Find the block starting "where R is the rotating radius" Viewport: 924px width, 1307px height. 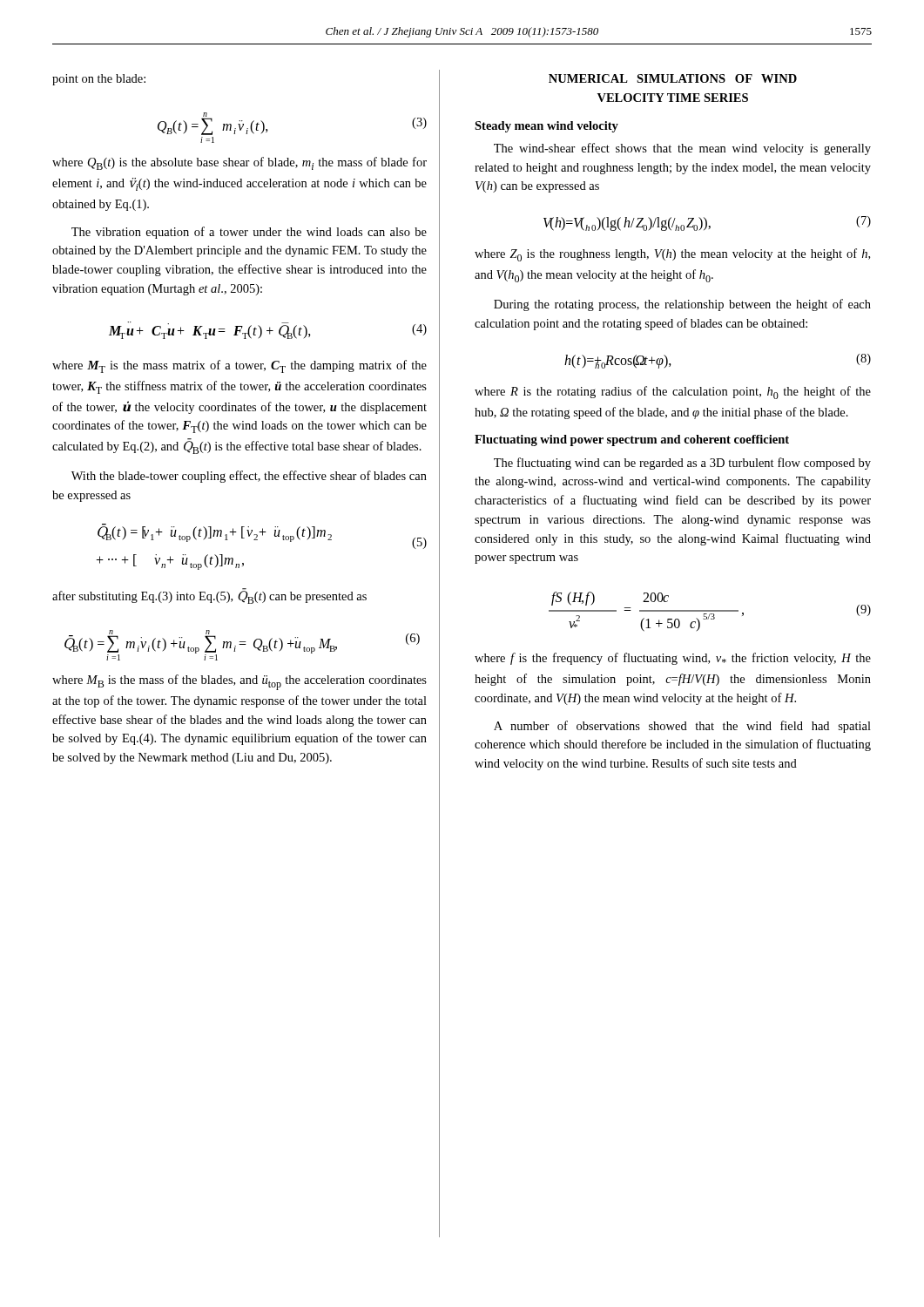[x=673, y=401]
